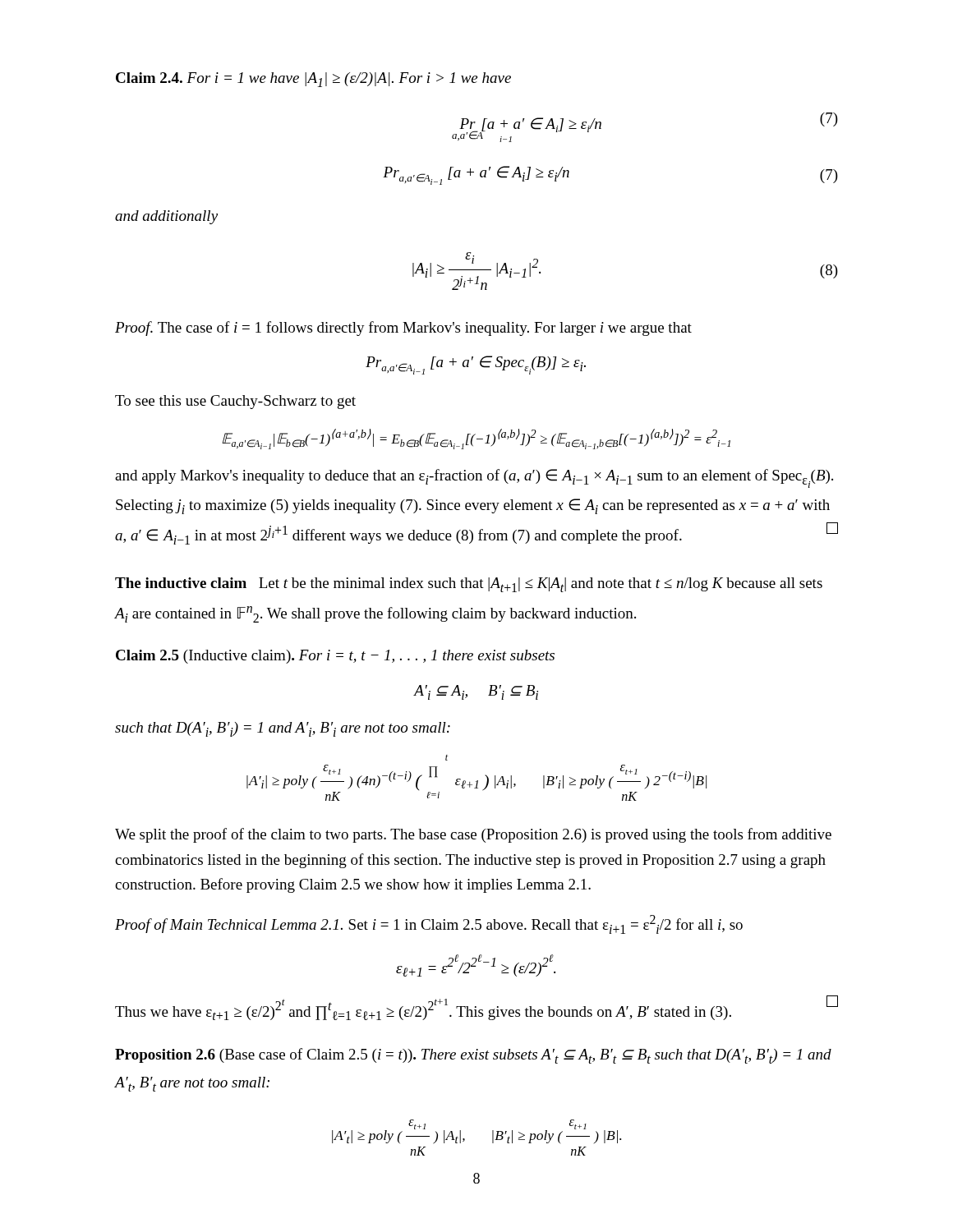The image size is (953, 1232).
Task: Point to the passage starting "Pra,a′∈Ai−1 [a + a′ ∈ Specεi(B)] ≥ εi."
Action: point(476,365)
